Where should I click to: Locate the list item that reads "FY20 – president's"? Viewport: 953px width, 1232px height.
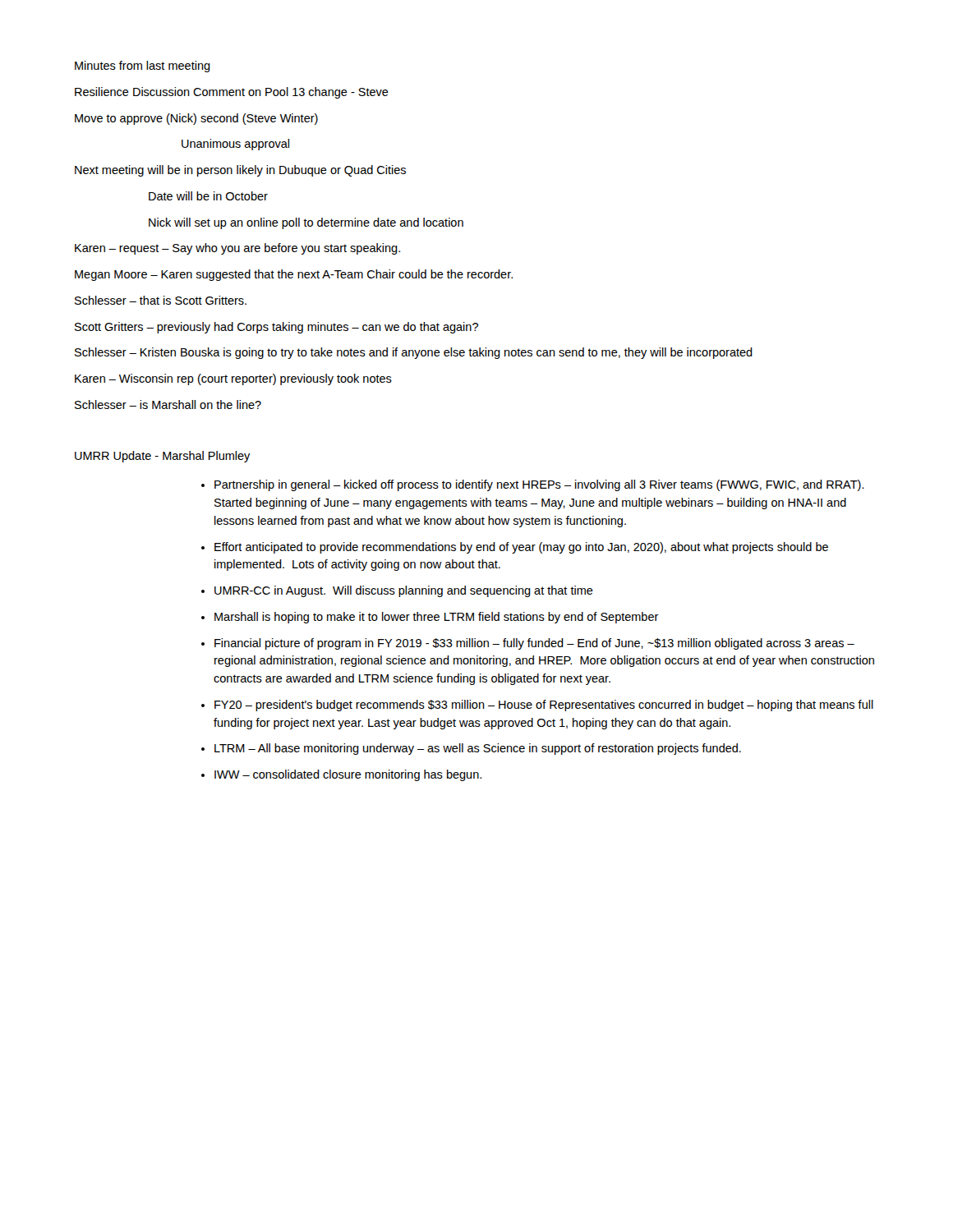543,713
